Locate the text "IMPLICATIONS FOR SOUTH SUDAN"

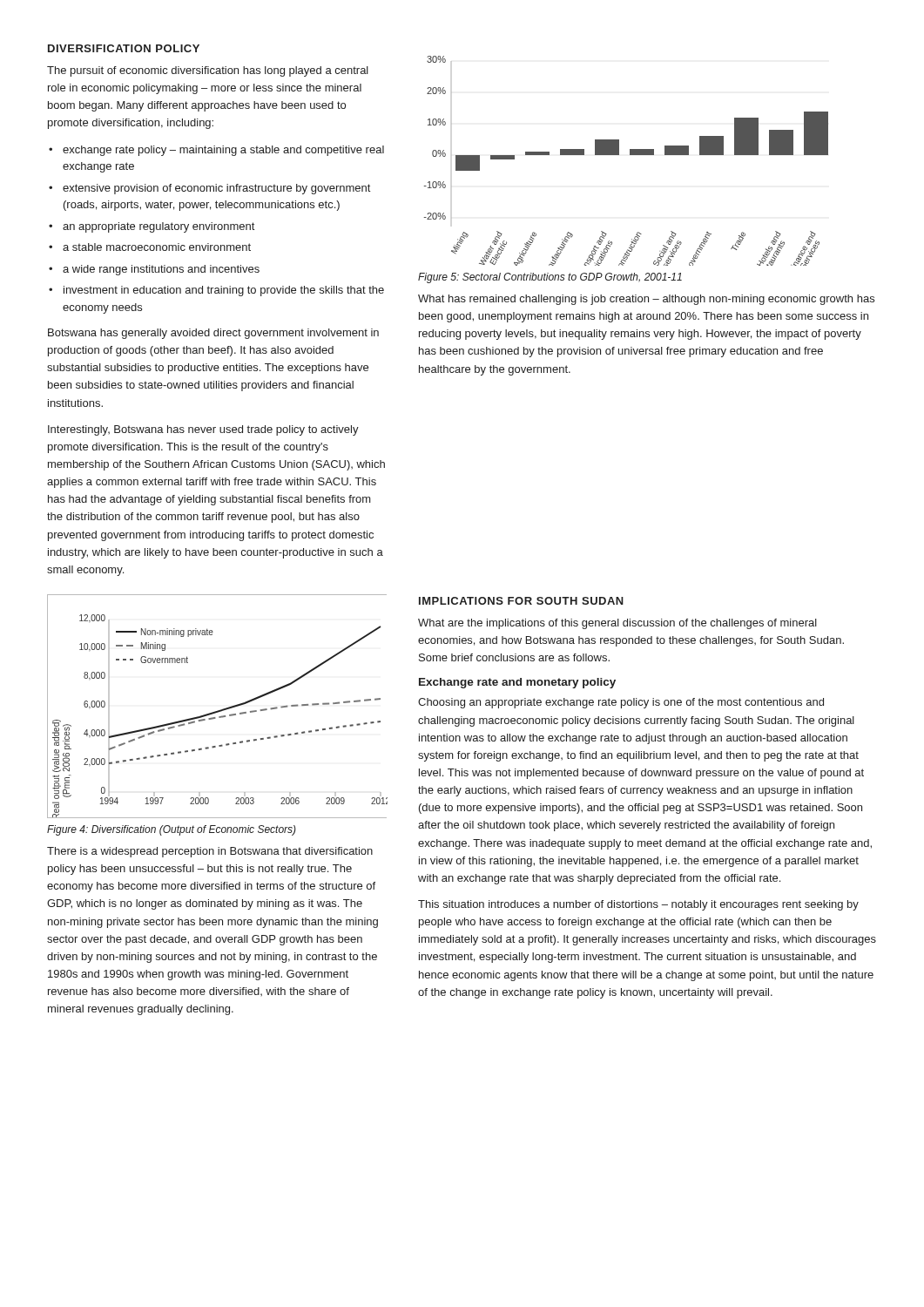[521, 601]
